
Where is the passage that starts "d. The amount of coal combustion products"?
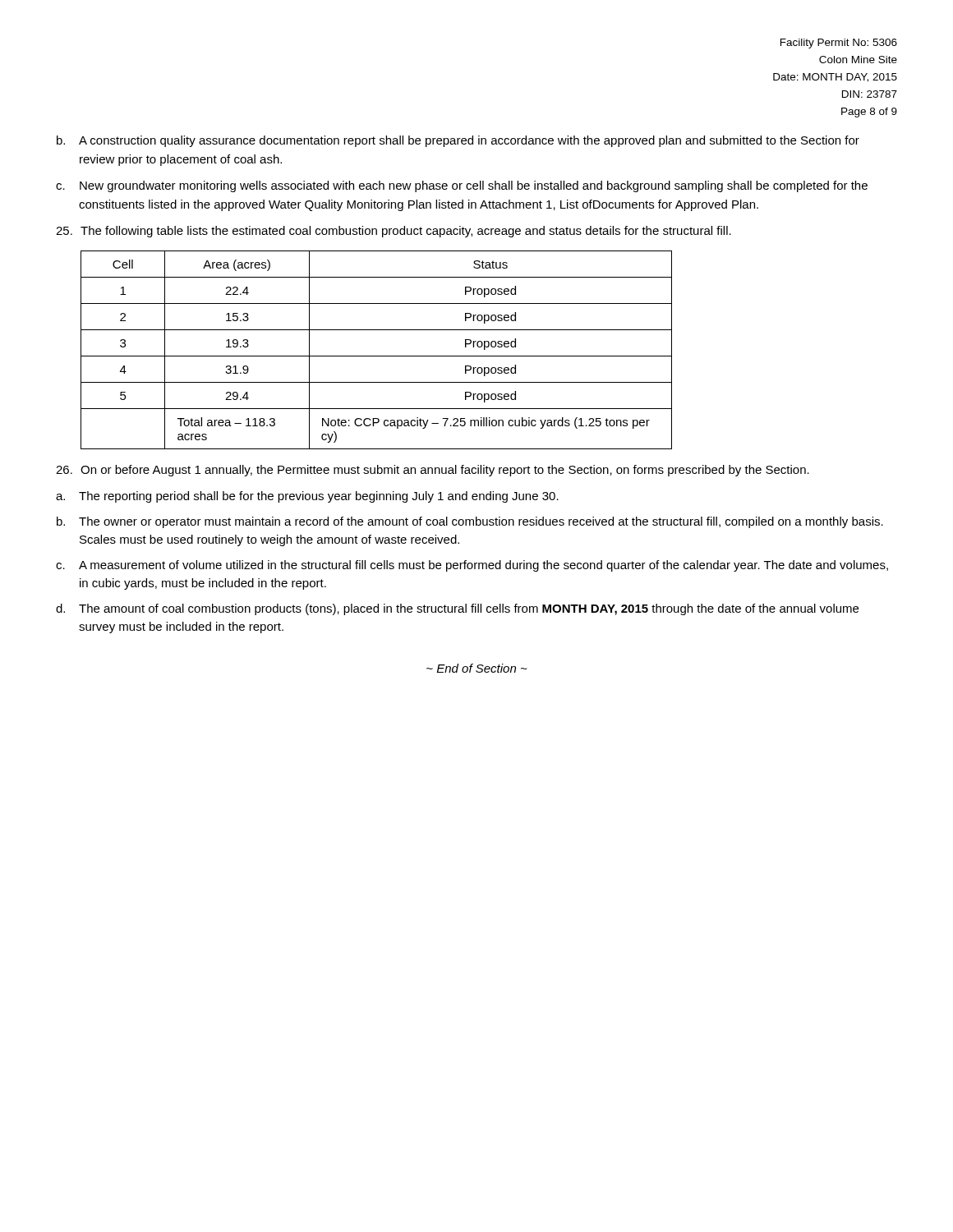pos(476,618)
